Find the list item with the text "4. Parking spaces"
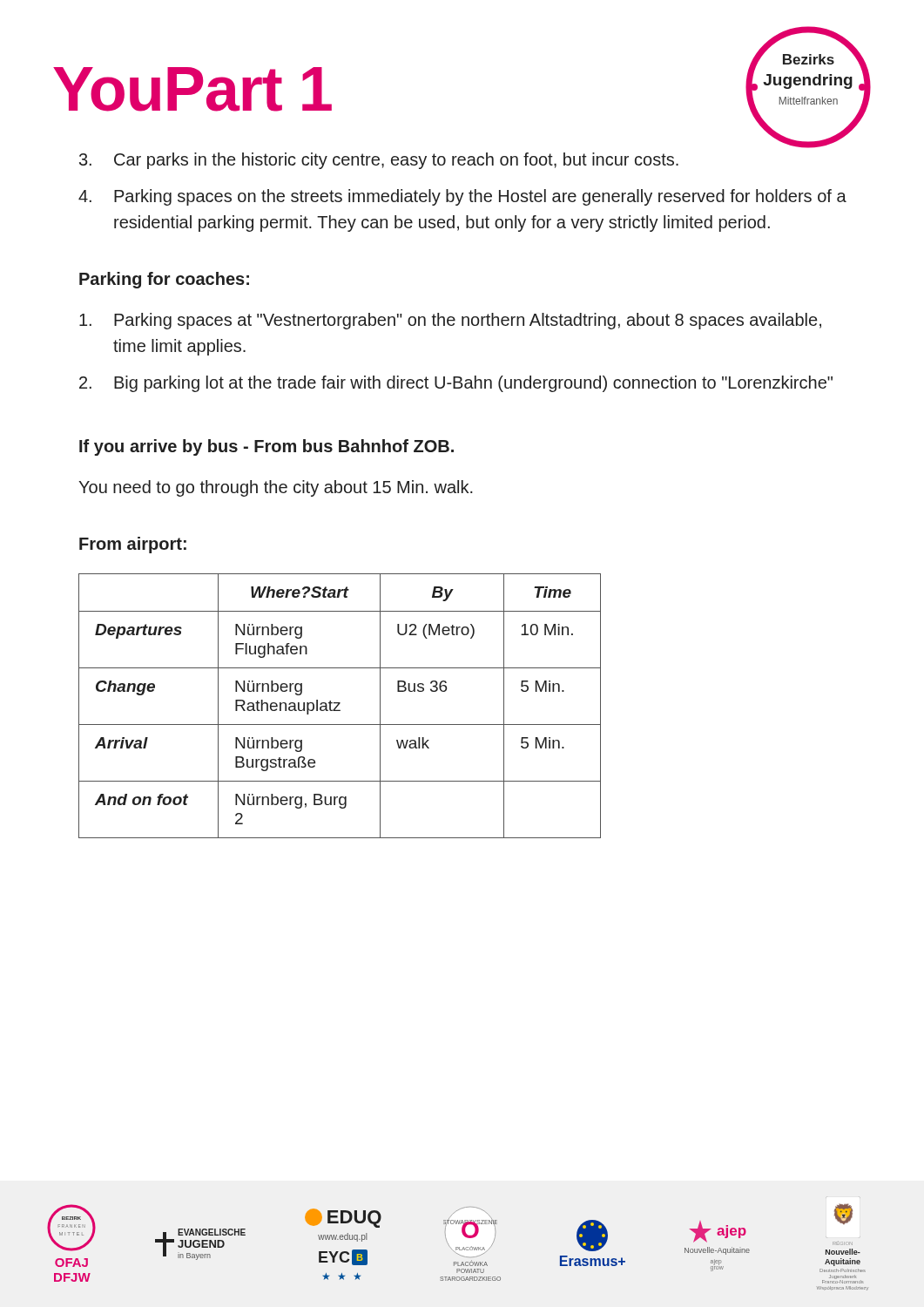The image size is (924, 1307). (x=466, y=209)
